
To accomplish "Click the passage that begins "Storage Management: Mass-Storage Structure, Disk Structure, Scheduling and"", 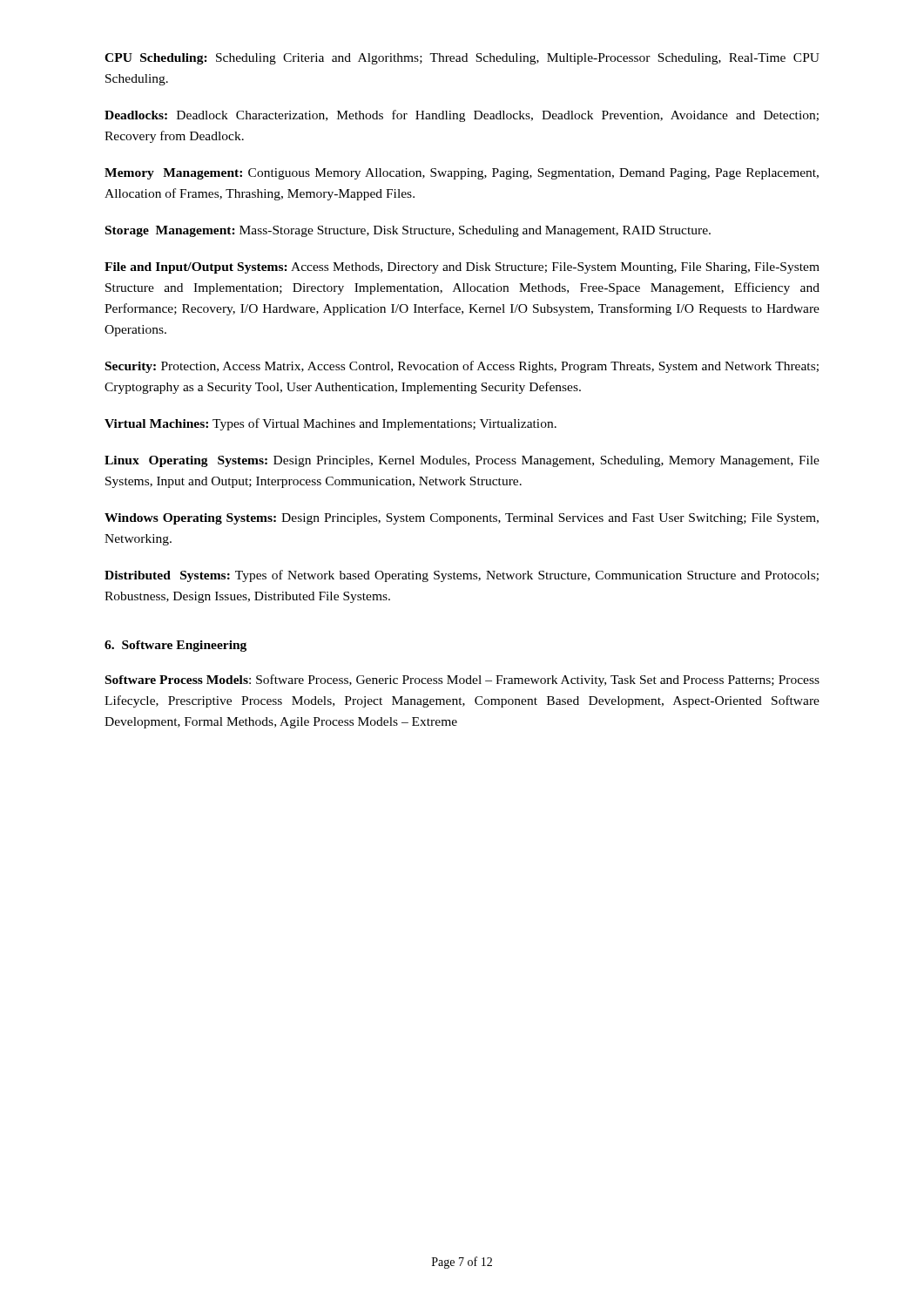I will tap(462, 230).
